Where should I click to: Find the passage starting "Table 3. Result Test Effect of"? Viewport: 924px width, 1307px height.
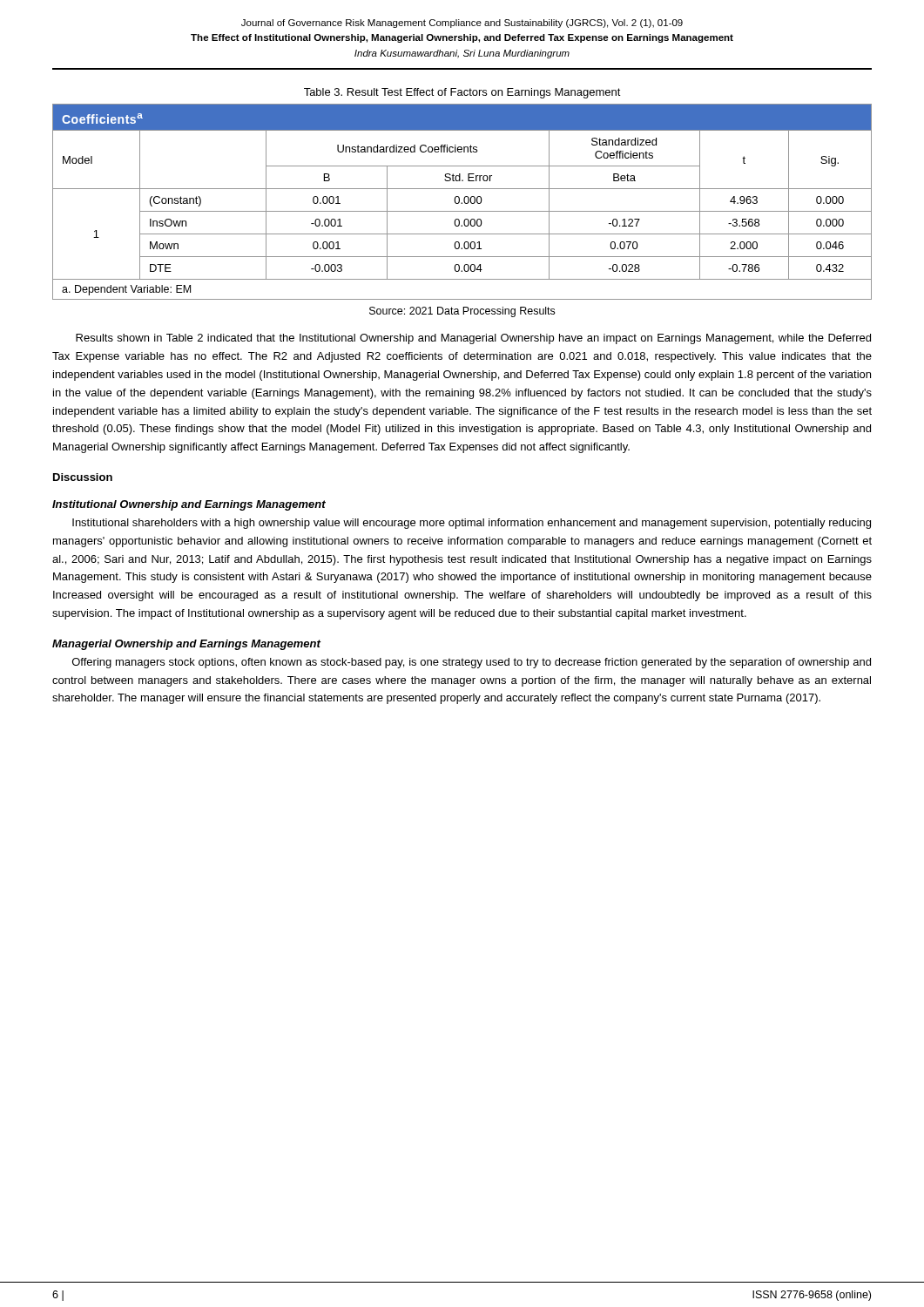click(x=462, y=92)
